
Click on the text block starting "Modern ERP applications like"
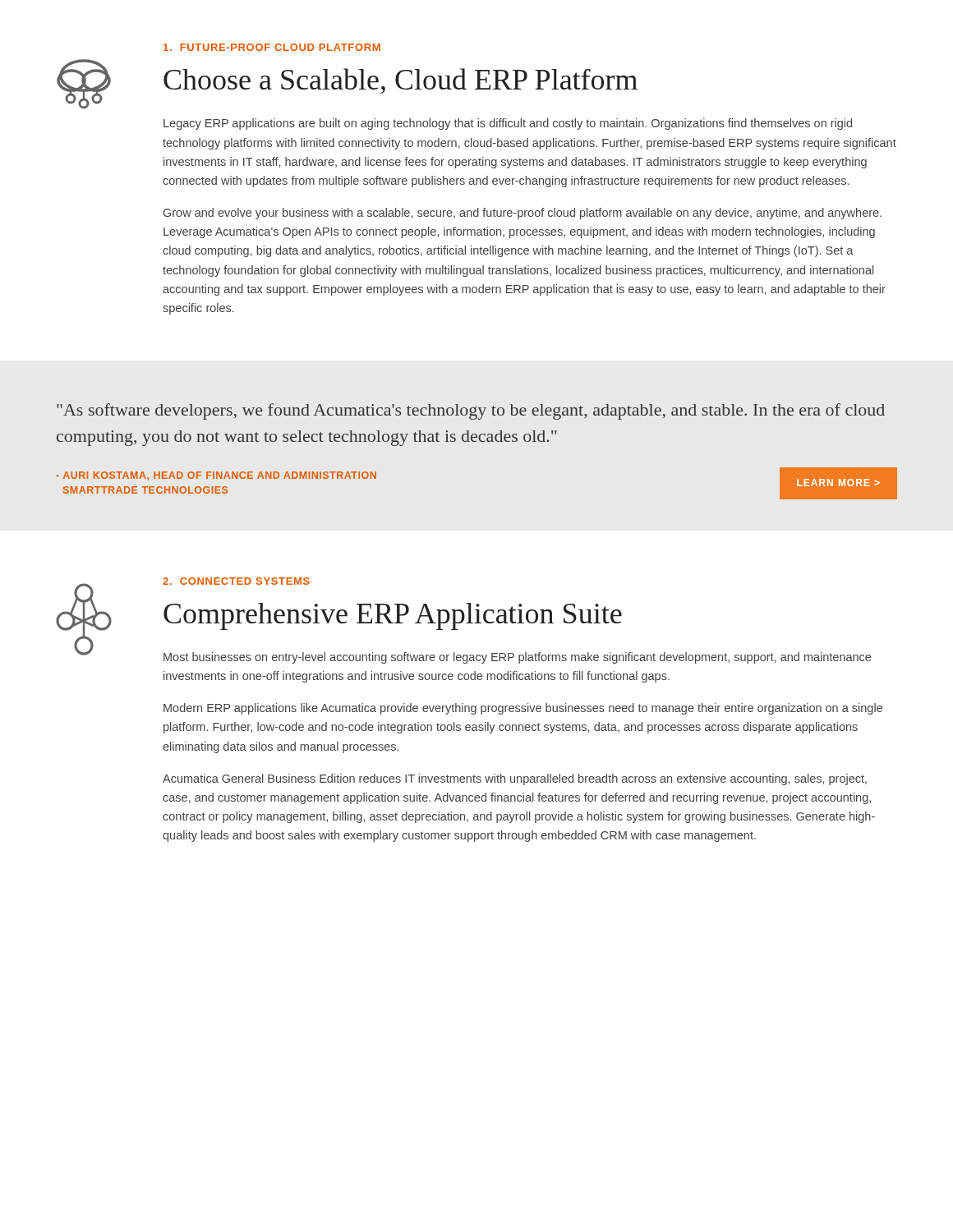[523, 727]
